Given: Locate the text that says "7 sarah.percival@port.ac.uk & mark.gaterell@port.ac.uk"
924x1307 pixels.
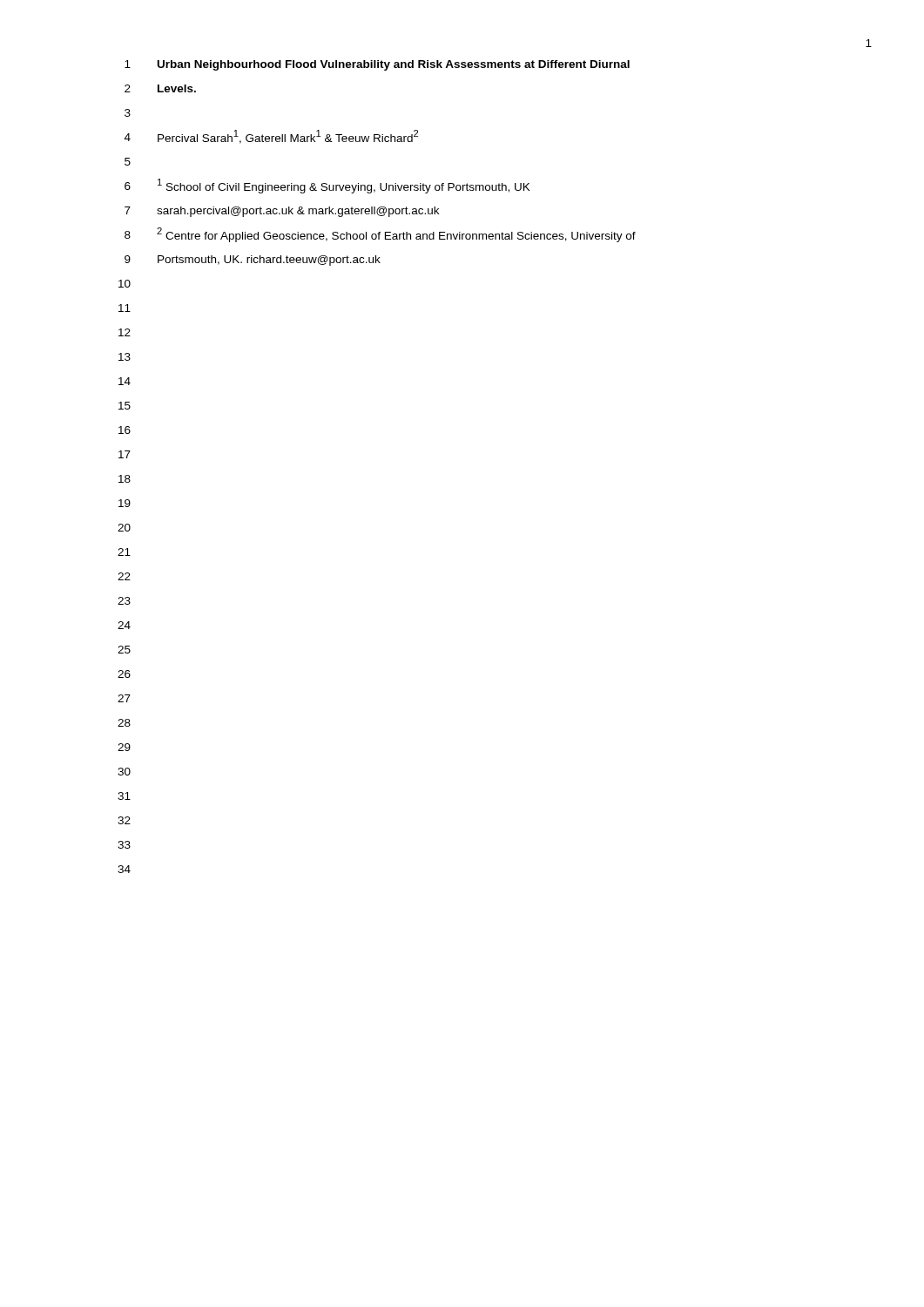Looking at the screenshot, I should (282, 212).
